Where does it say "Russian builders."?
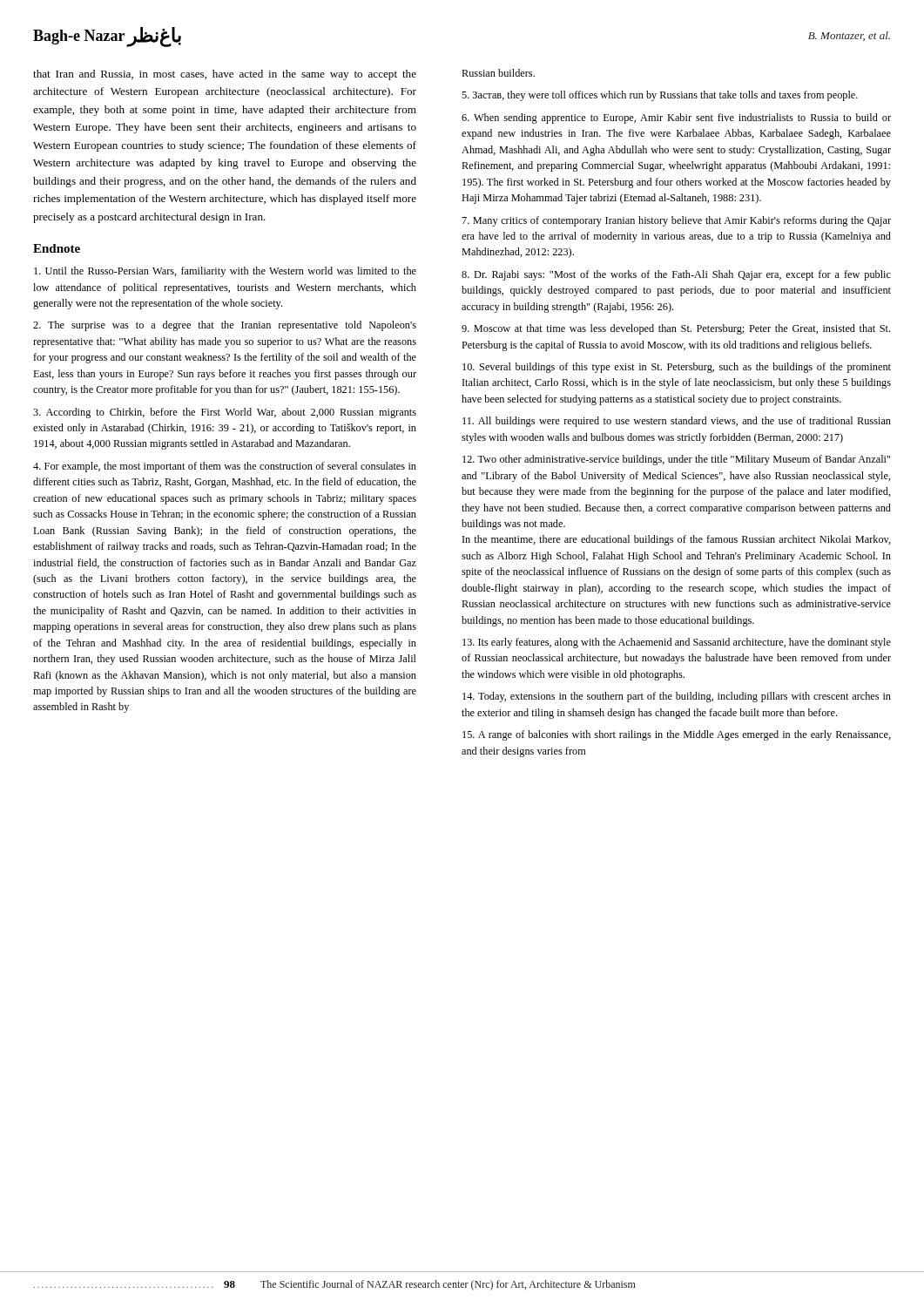Viewport: 924px width, 1307px height. click(x=498, y=73)
